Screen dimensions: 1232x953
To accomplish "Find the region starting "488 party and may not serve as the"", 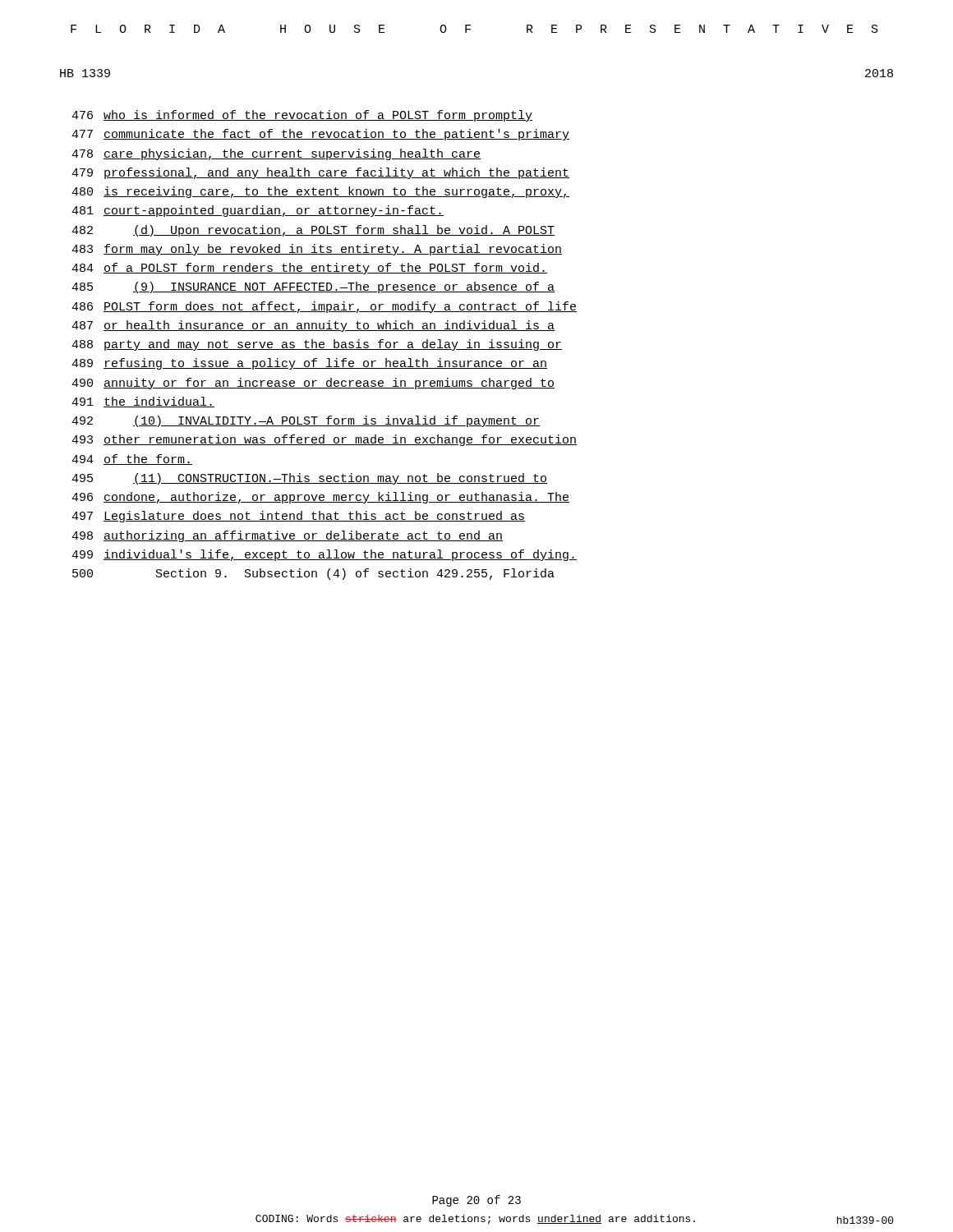I will click(311, 346).
